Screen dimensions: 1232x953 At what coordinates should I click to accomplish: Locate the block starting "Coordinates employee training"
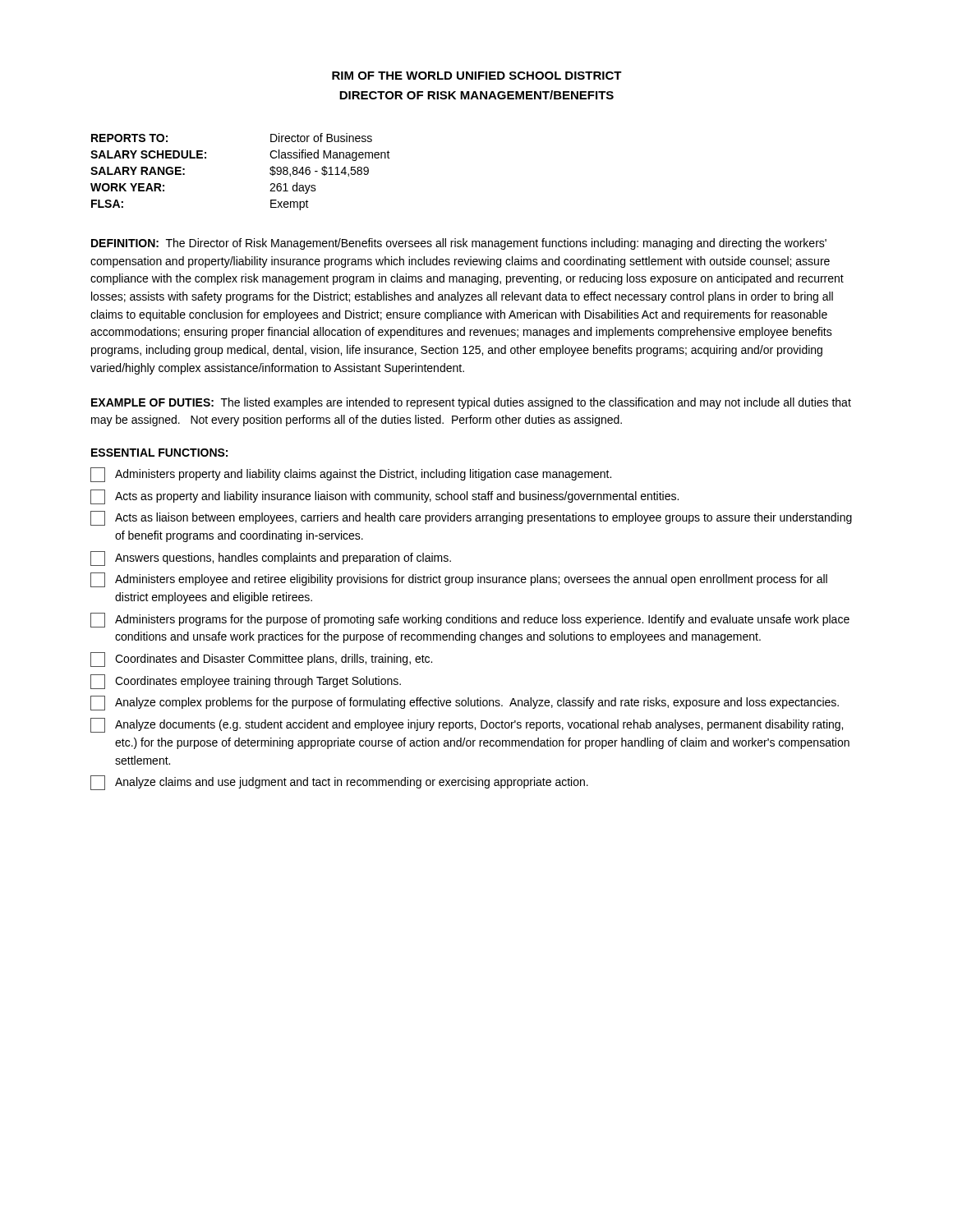[246, 682]
